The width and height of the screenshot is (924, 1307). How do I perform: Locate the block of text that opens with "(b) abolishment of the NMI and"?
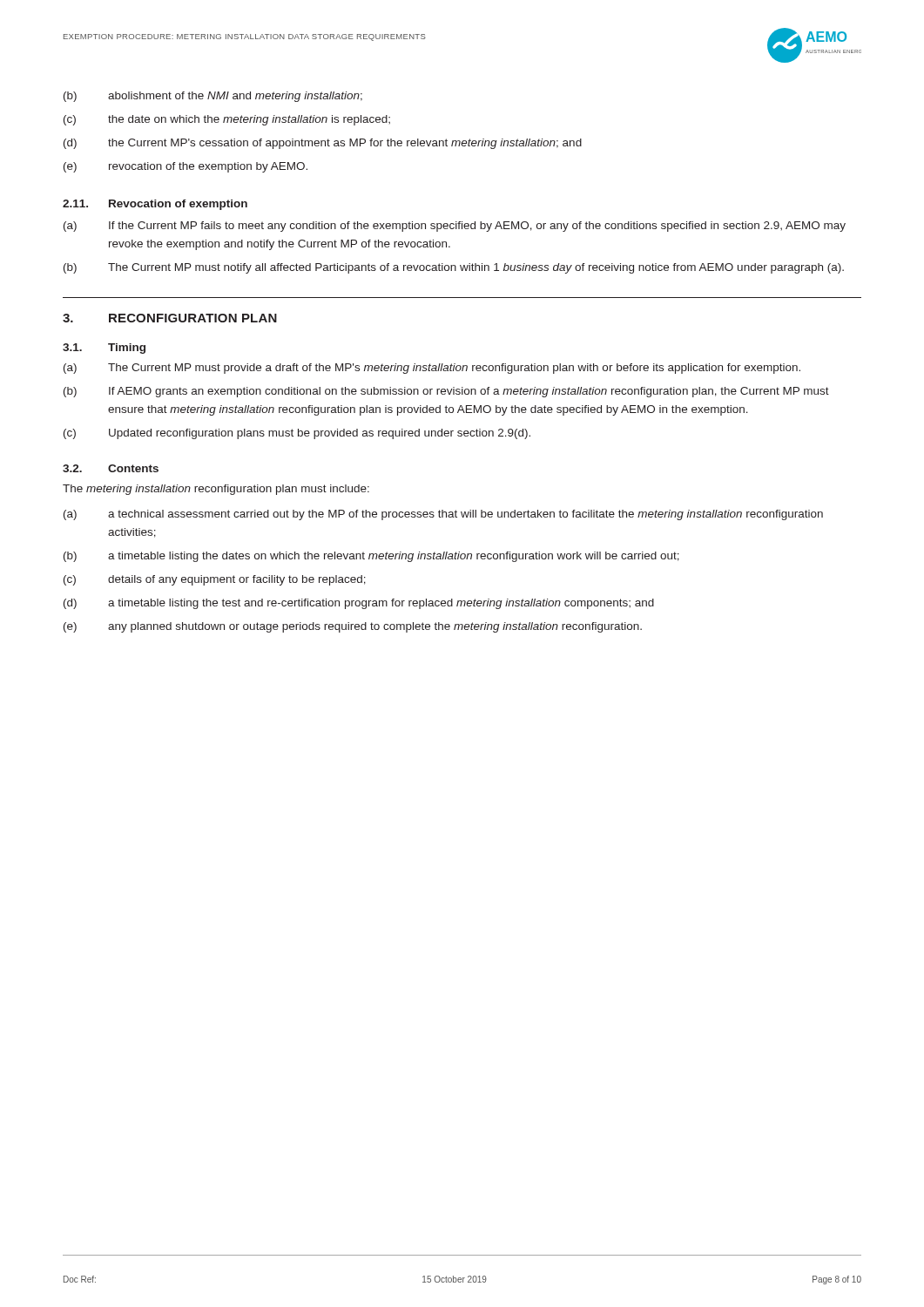coord(213,97)
